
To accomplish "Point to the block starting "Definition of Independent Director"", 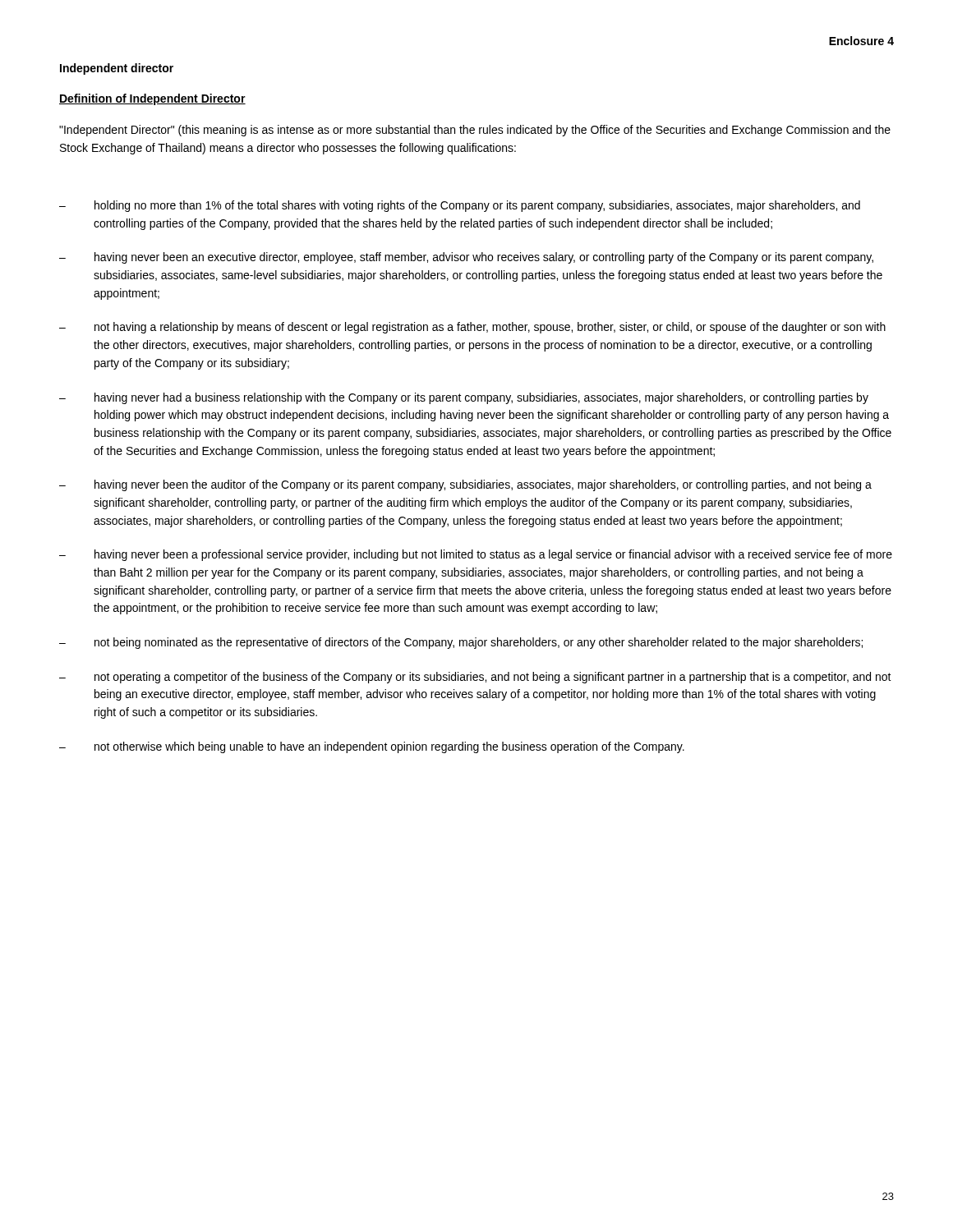I will pos(152,99).
